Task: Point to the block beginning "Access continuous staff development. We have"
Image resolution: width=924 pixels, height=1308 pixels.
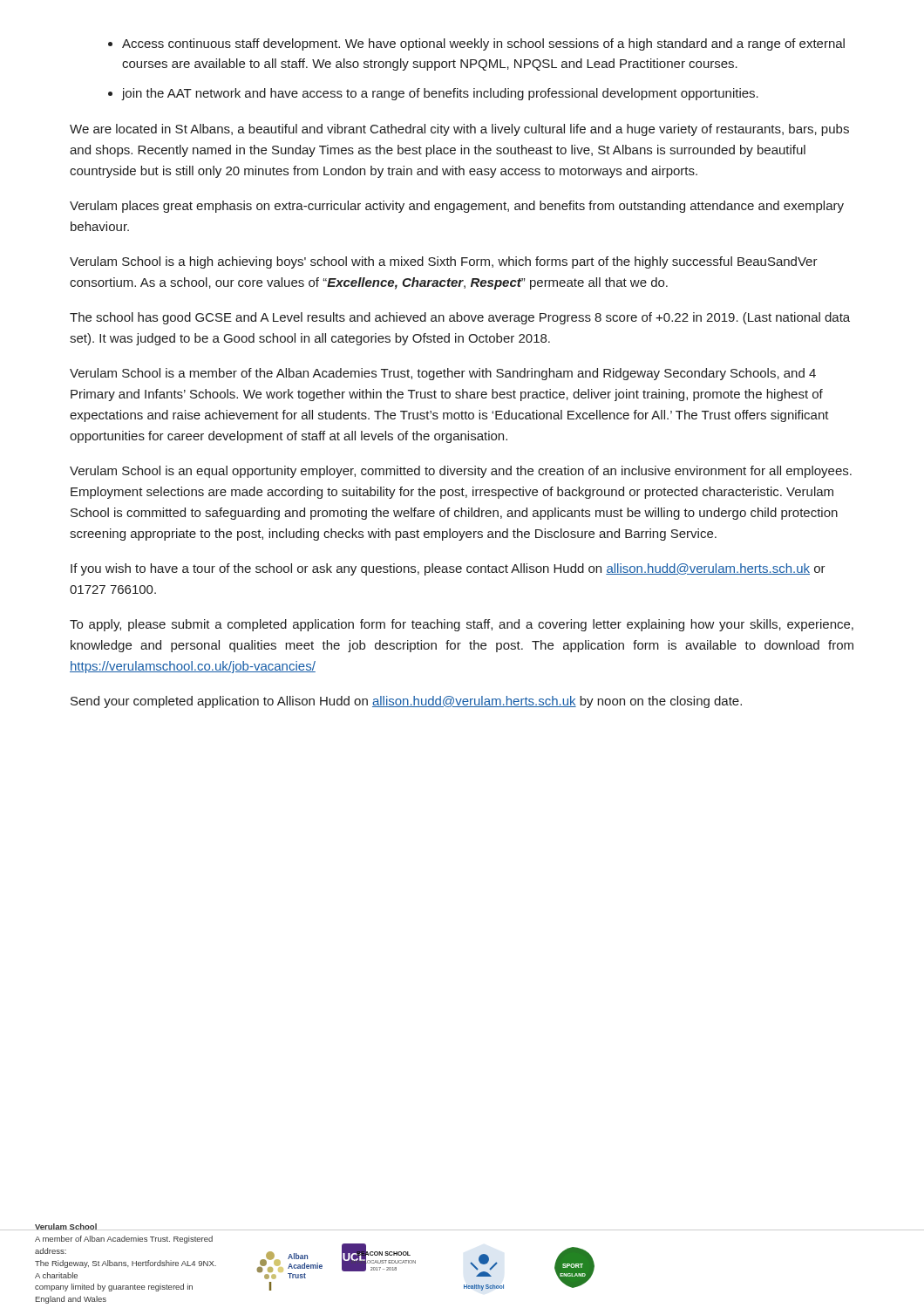Action: [488, 53]
